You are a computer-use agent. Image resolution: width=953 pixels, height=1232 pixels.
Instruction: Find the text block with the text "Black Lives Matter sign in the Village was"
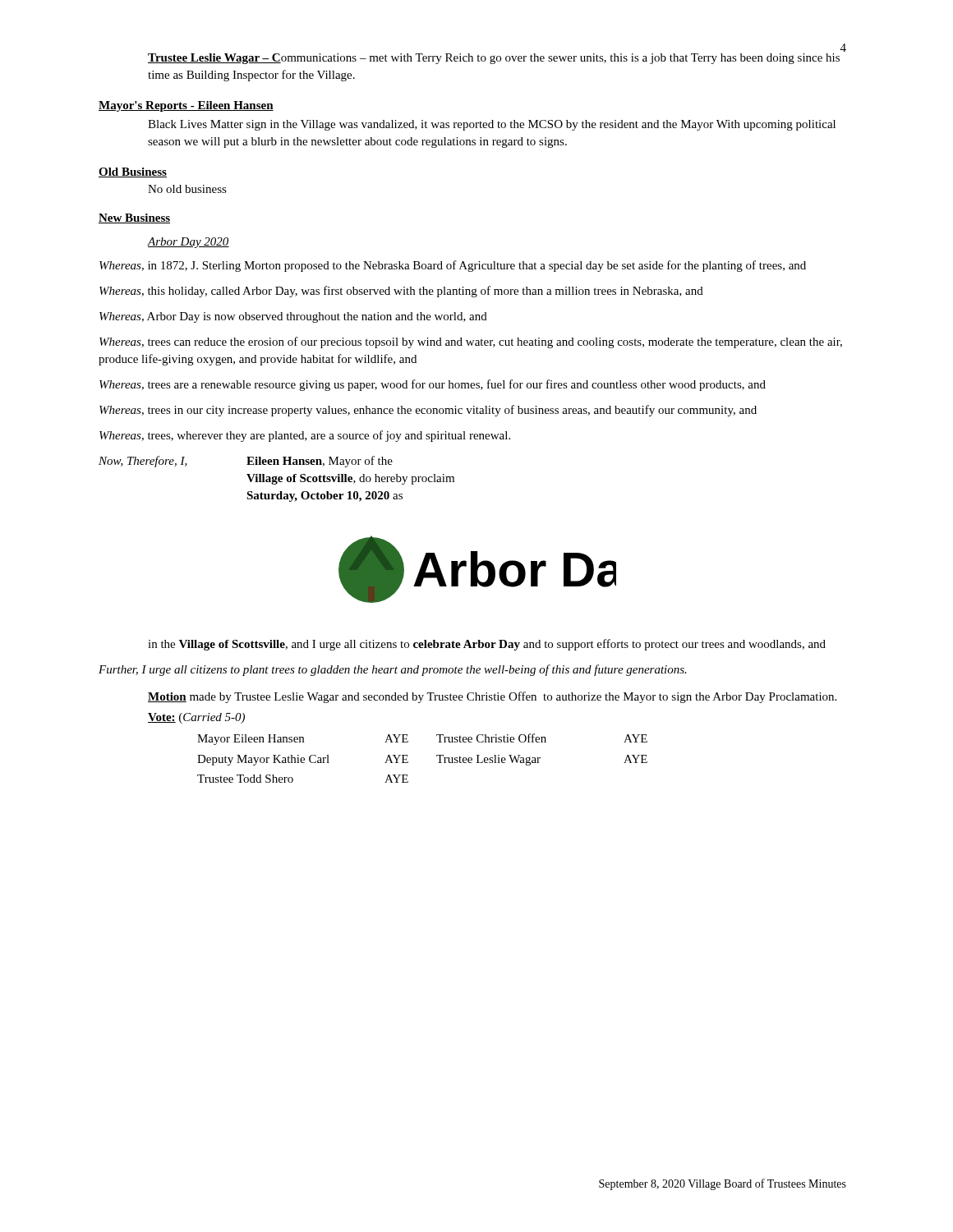point(492,133)
